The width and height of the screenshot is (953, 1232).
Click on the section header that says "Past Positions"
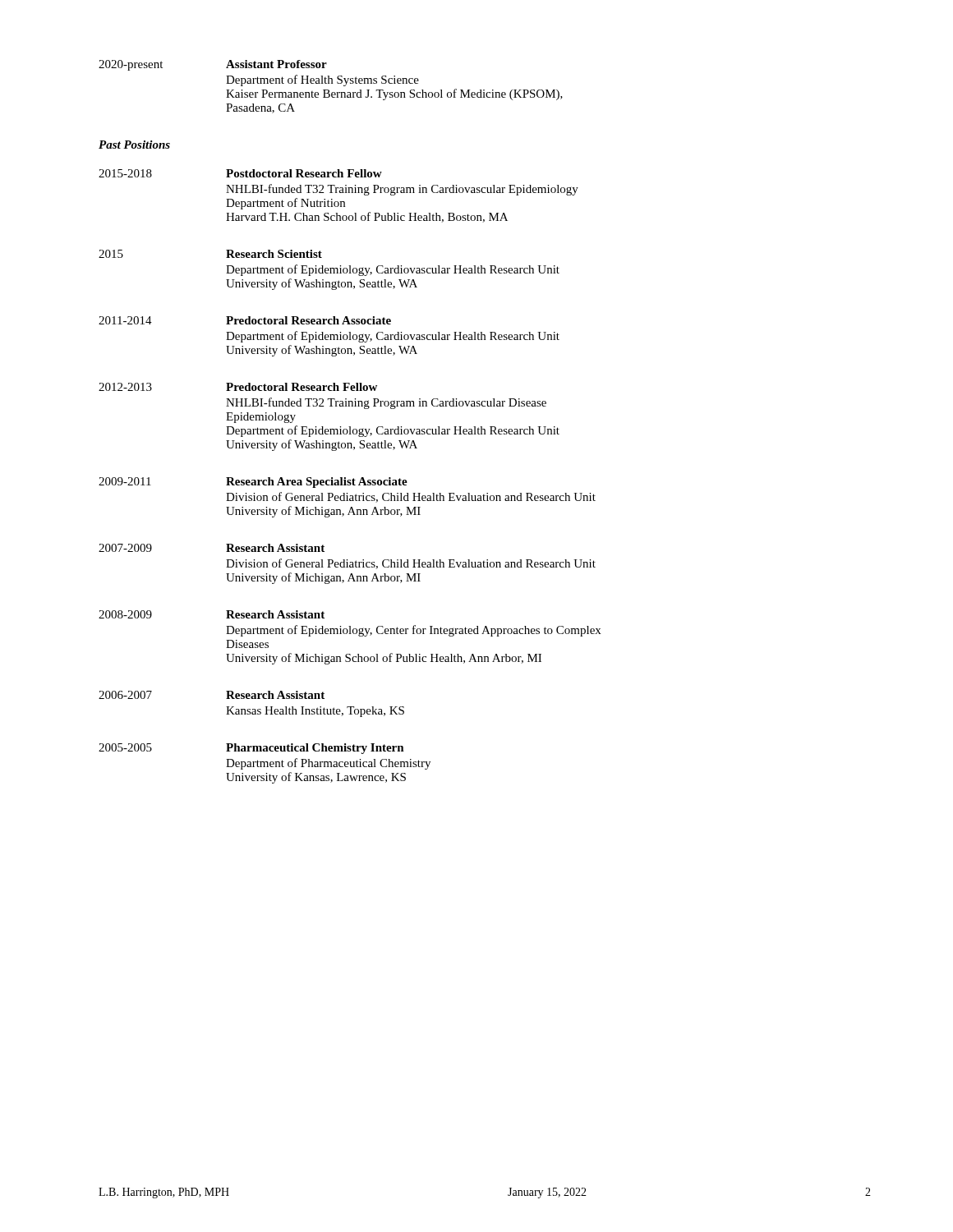(134, 145)
